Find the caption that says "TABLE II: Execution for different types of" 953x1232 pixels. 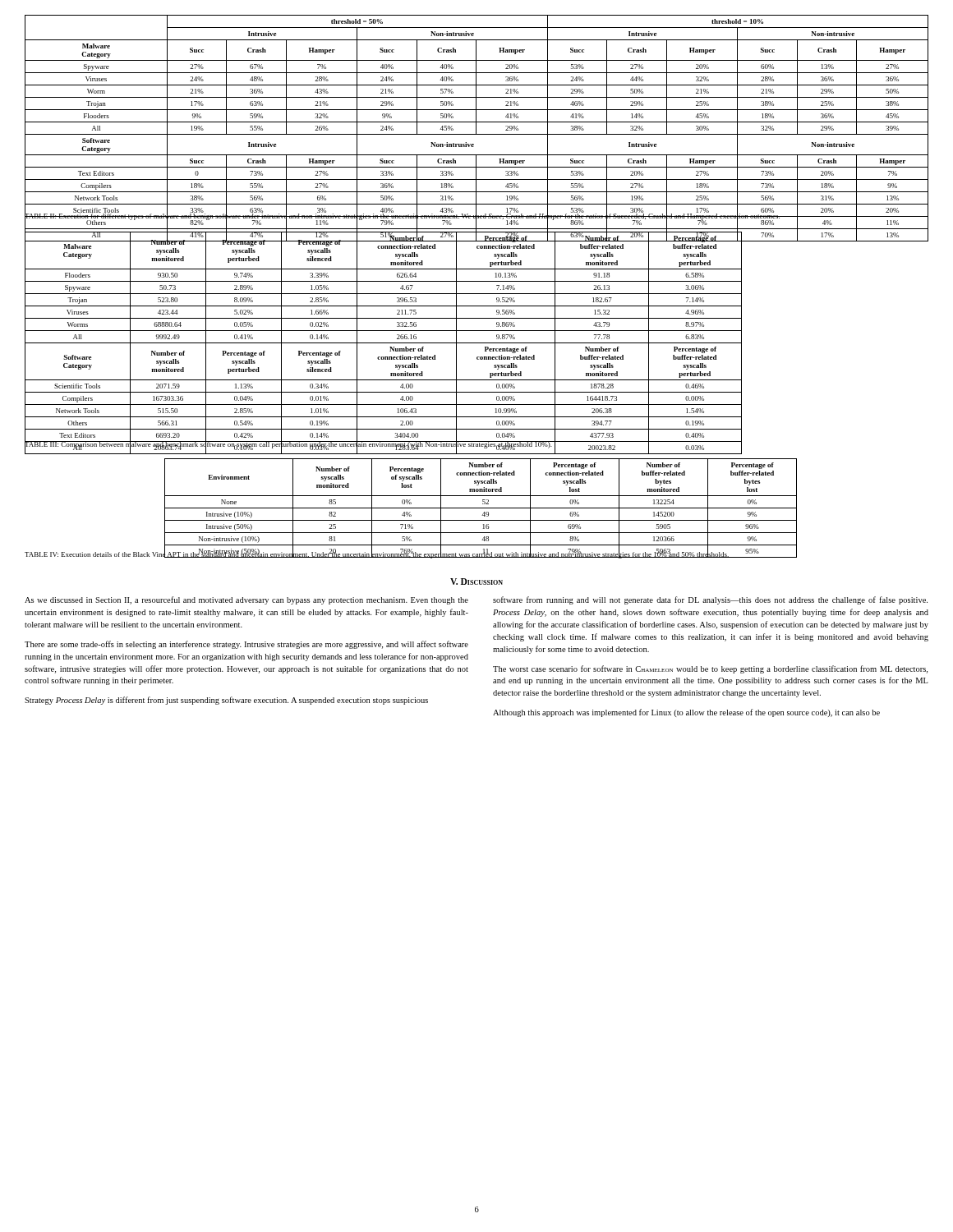click(402, 216)
